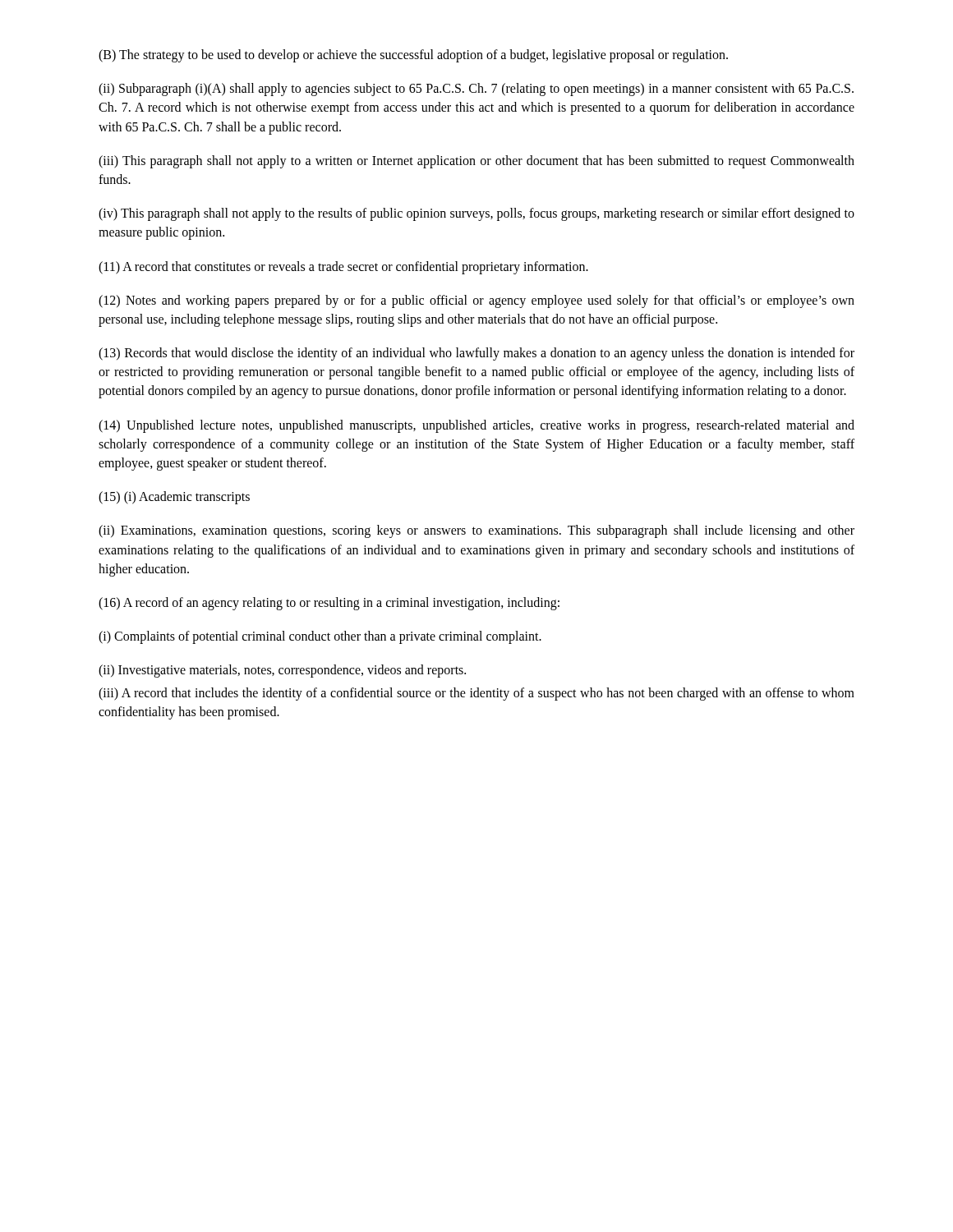Screen dimensions: 1232x953
Task: Find the block on this page that starts "(ii) Investigative materials, notes, correspondence, videos and"
Action: [283, 670]
